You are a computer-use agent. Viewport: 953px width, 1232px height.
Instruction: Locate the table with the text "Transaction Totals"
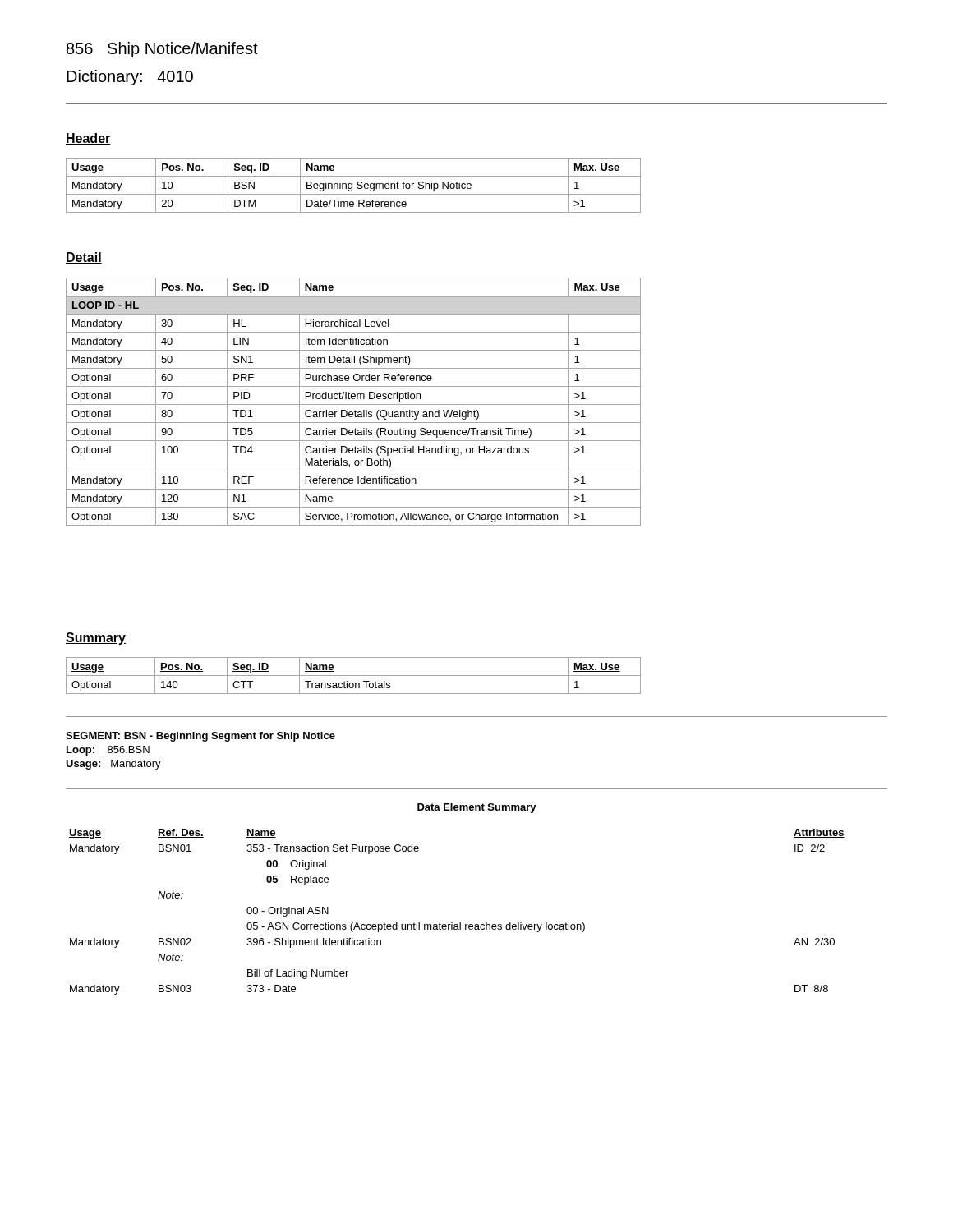pyautogui.click(x=476, y=676)
